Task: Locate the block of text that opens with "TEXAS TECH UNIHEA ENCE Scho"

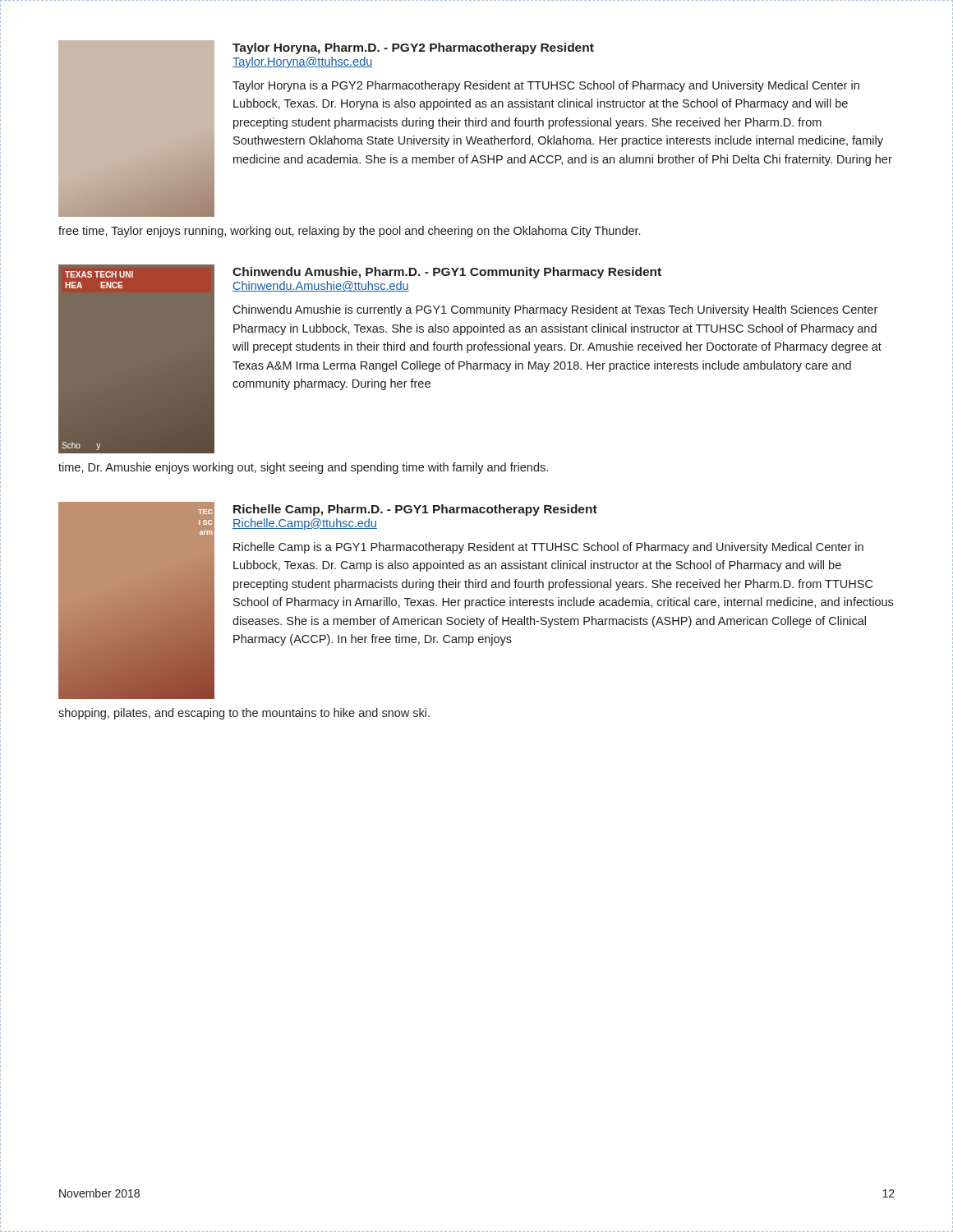Action: pyautogui.click(x=476, y=371)
